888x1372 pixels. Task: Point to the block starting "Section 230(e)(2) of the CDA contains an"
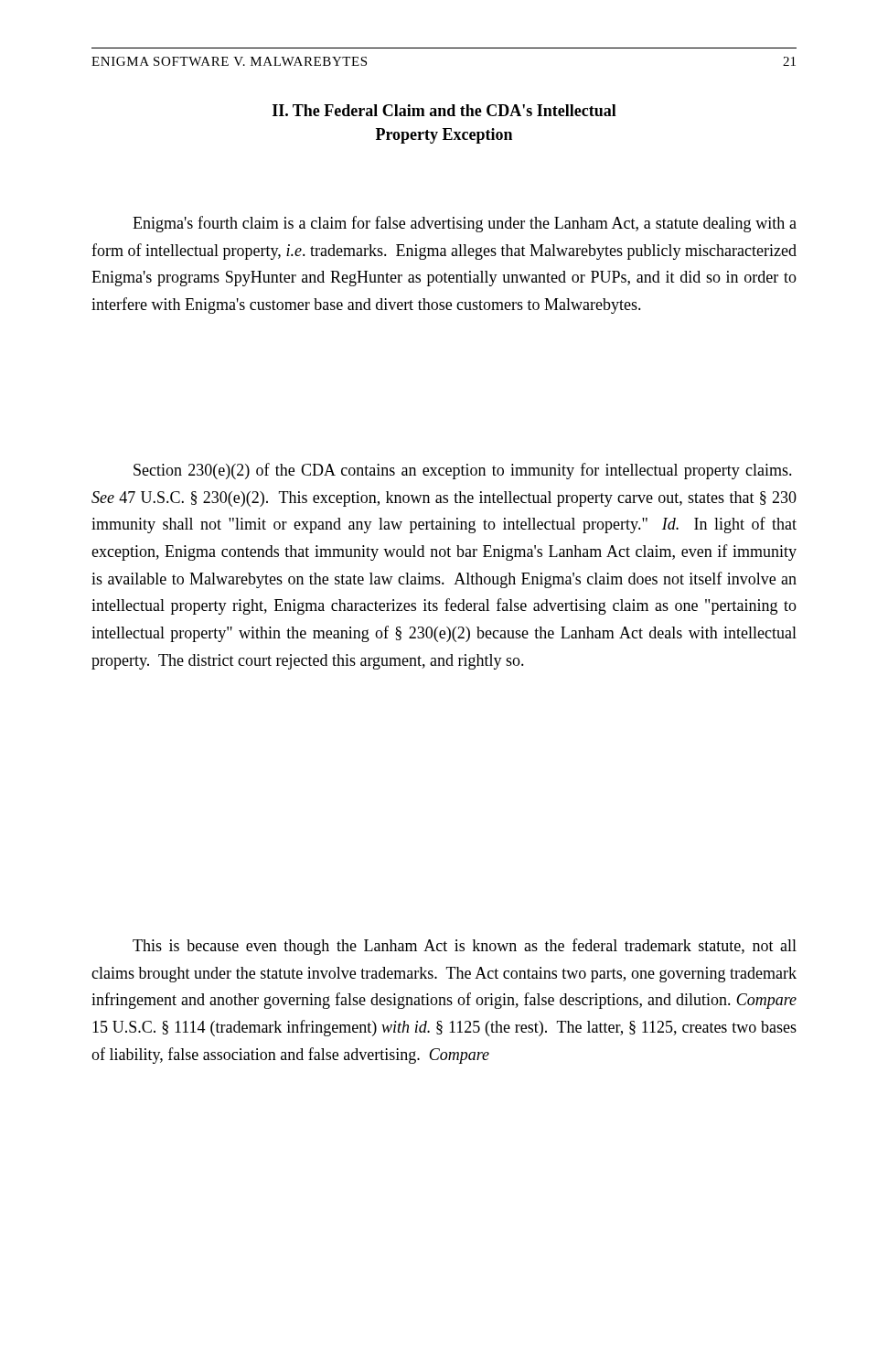(x=444, y=566)
